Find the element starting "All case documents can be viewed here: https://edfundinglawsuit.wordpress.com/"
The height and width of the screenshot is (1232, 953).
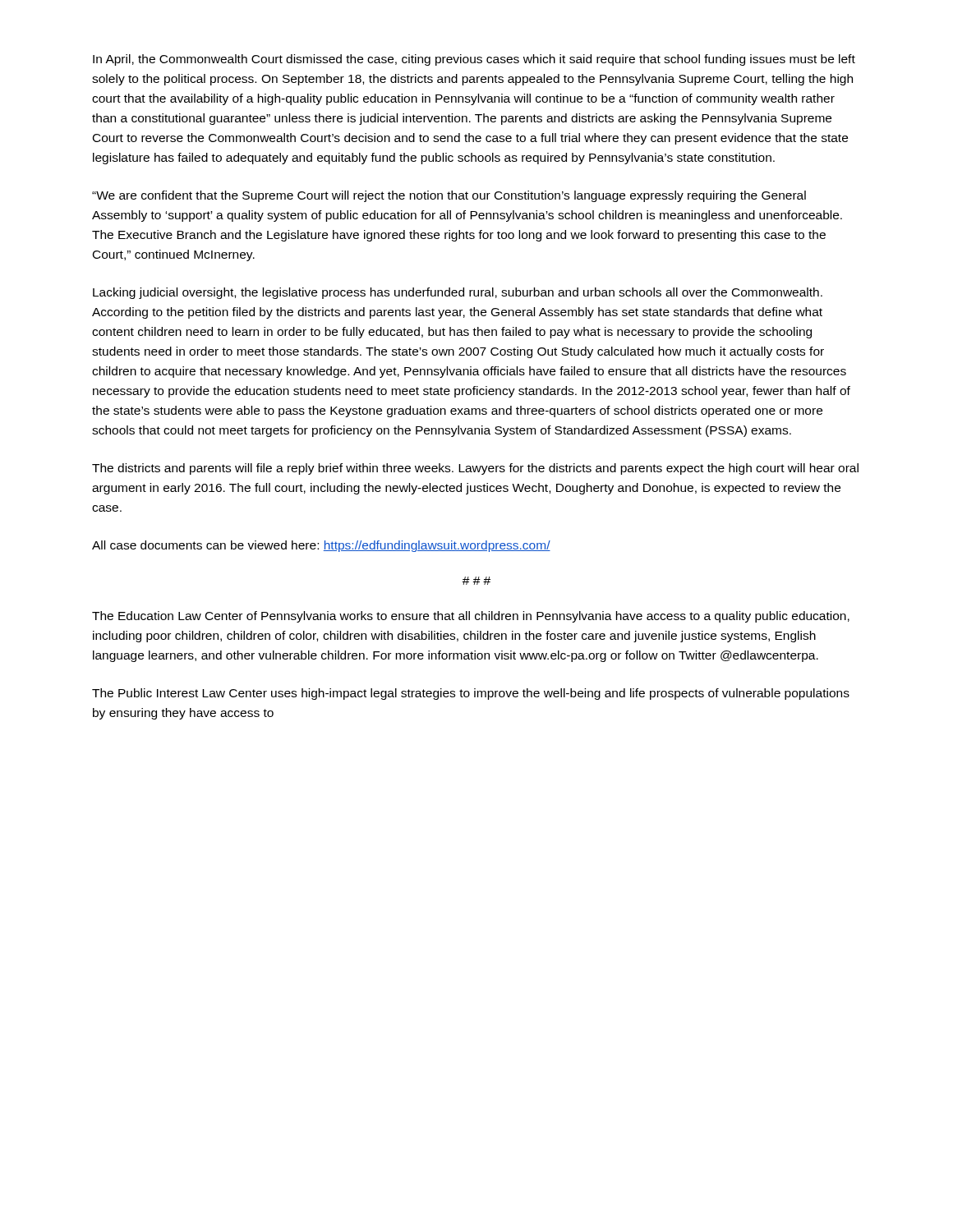coord(321,545)
